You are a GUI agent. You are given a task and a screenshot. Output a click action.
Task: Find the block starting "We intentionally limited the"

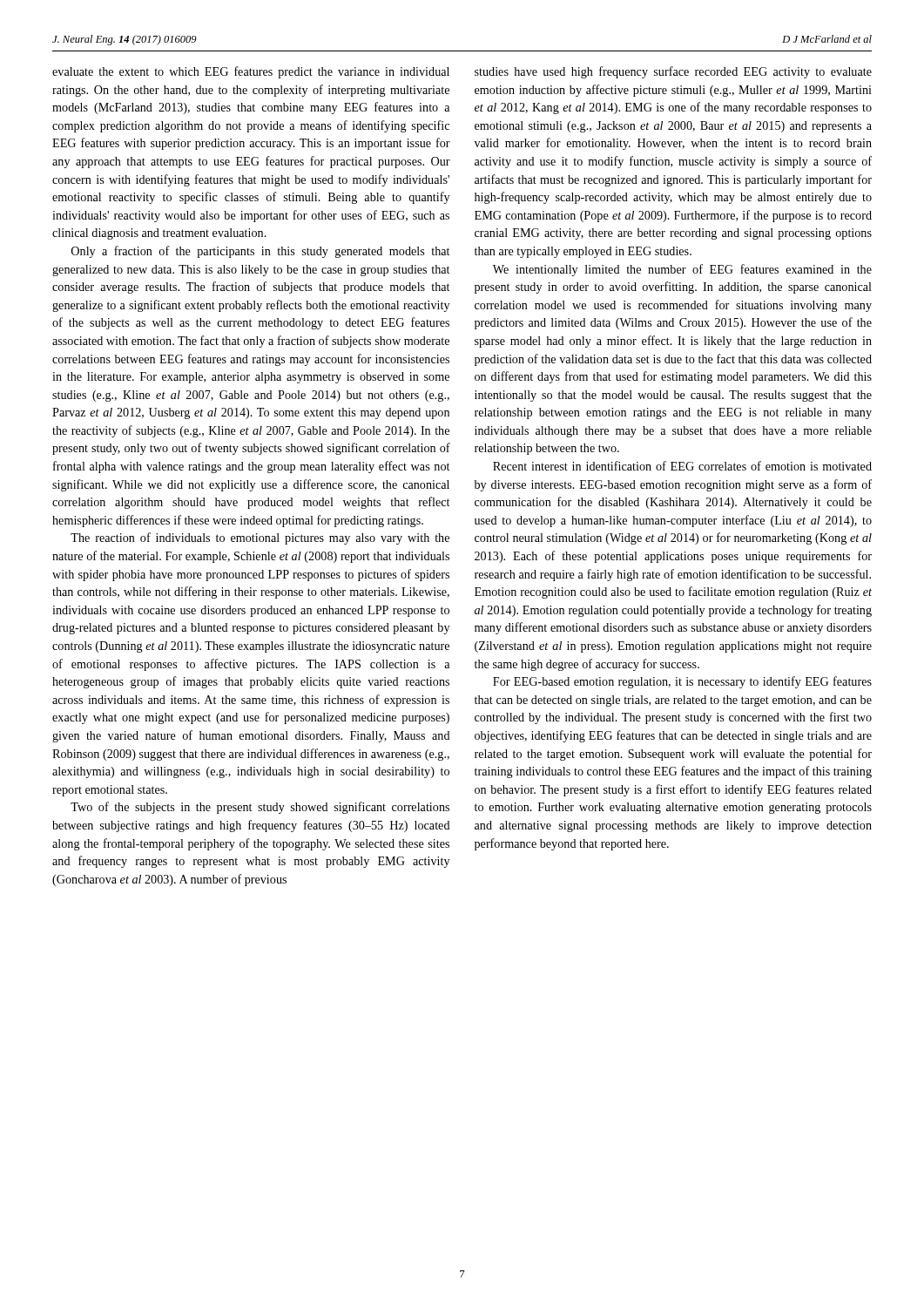click(673, 359)
